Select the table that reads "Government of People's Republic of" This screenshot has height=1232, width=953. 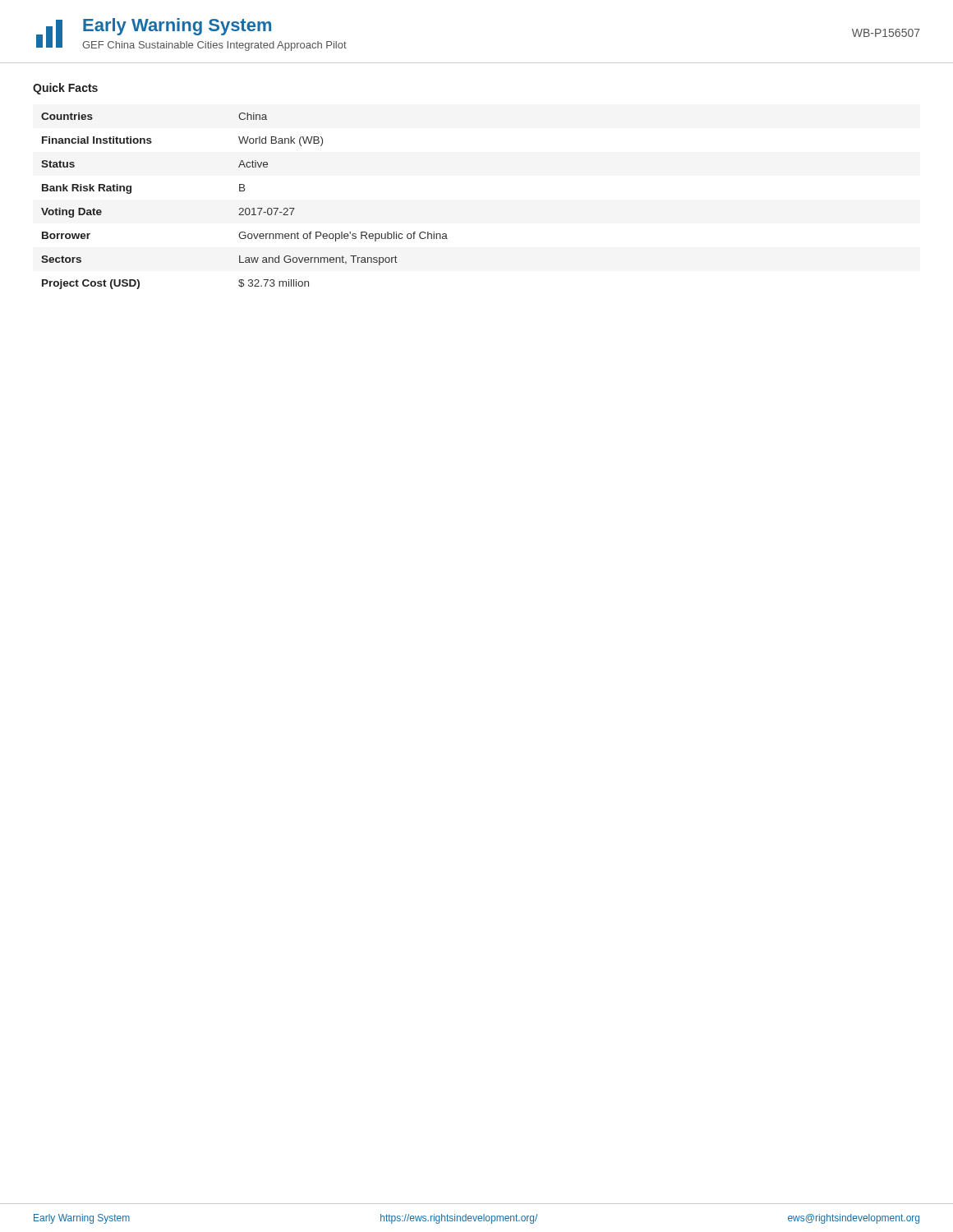click(x=476, y=200)
